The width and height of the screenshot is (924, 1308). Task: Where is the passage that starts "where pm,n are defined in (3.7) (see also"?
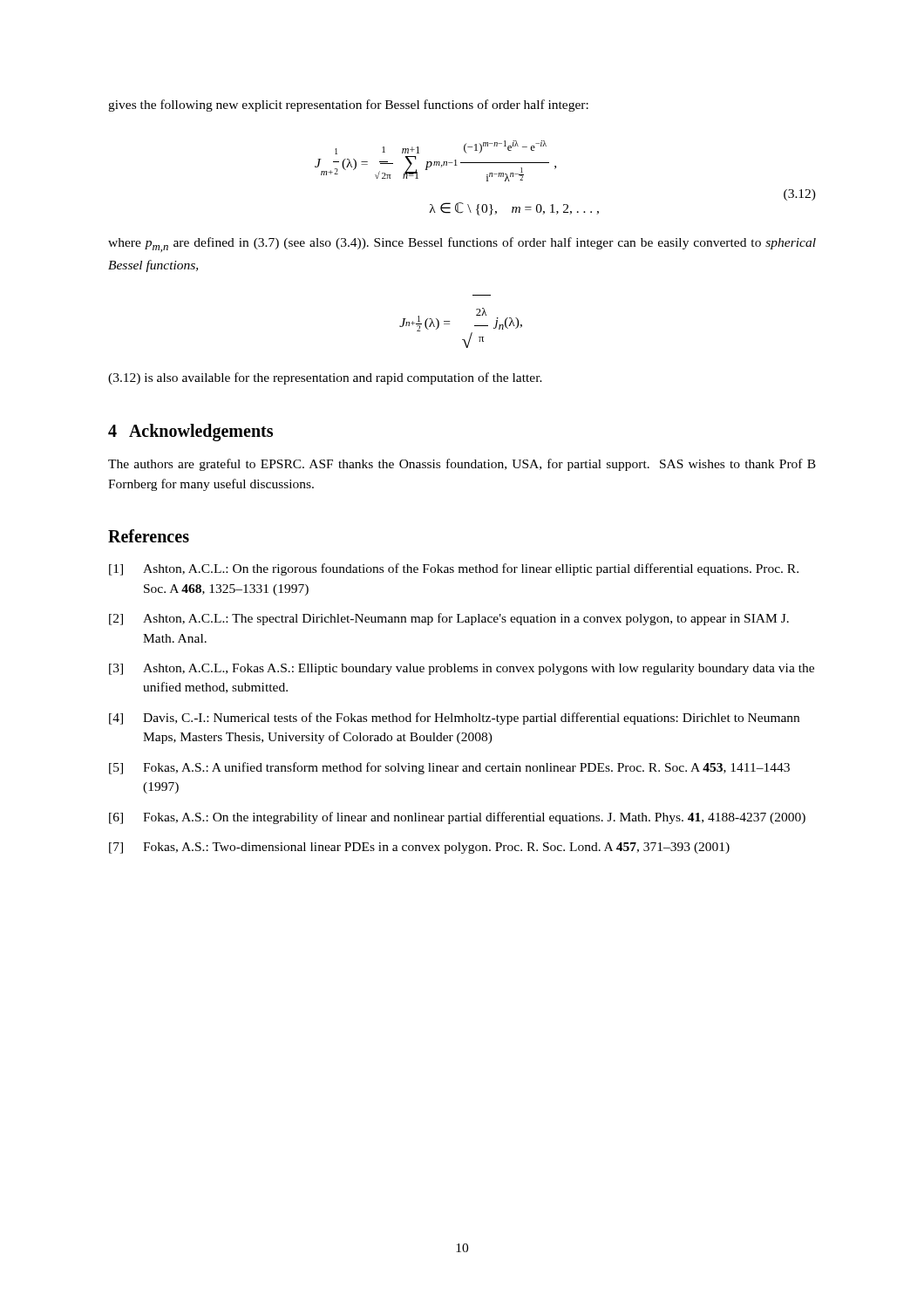coord(462,253)
